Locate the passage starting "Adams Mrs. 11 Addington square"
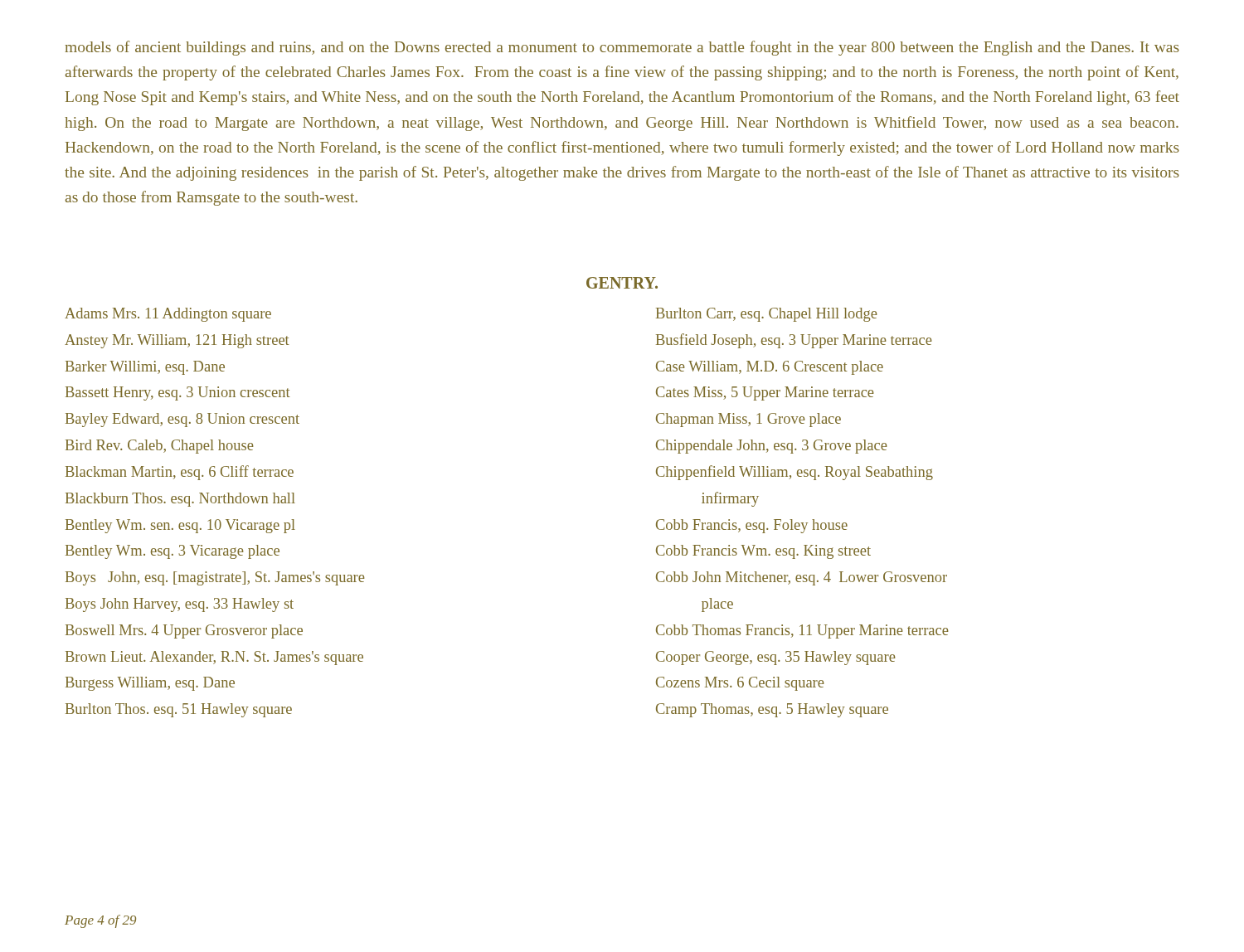 pos(168,313)
